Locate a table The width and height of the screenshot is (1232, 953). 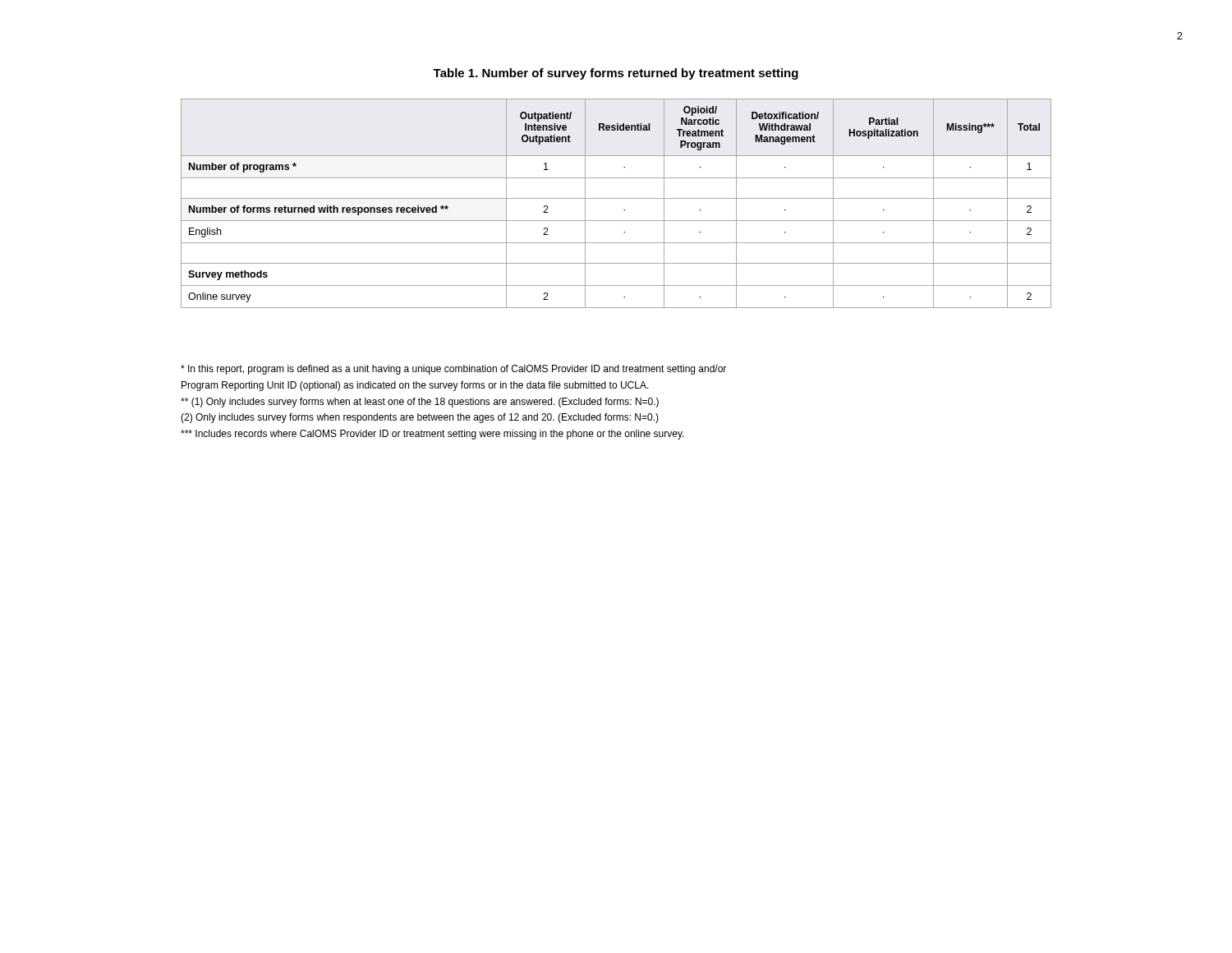[x=616, y=203]
